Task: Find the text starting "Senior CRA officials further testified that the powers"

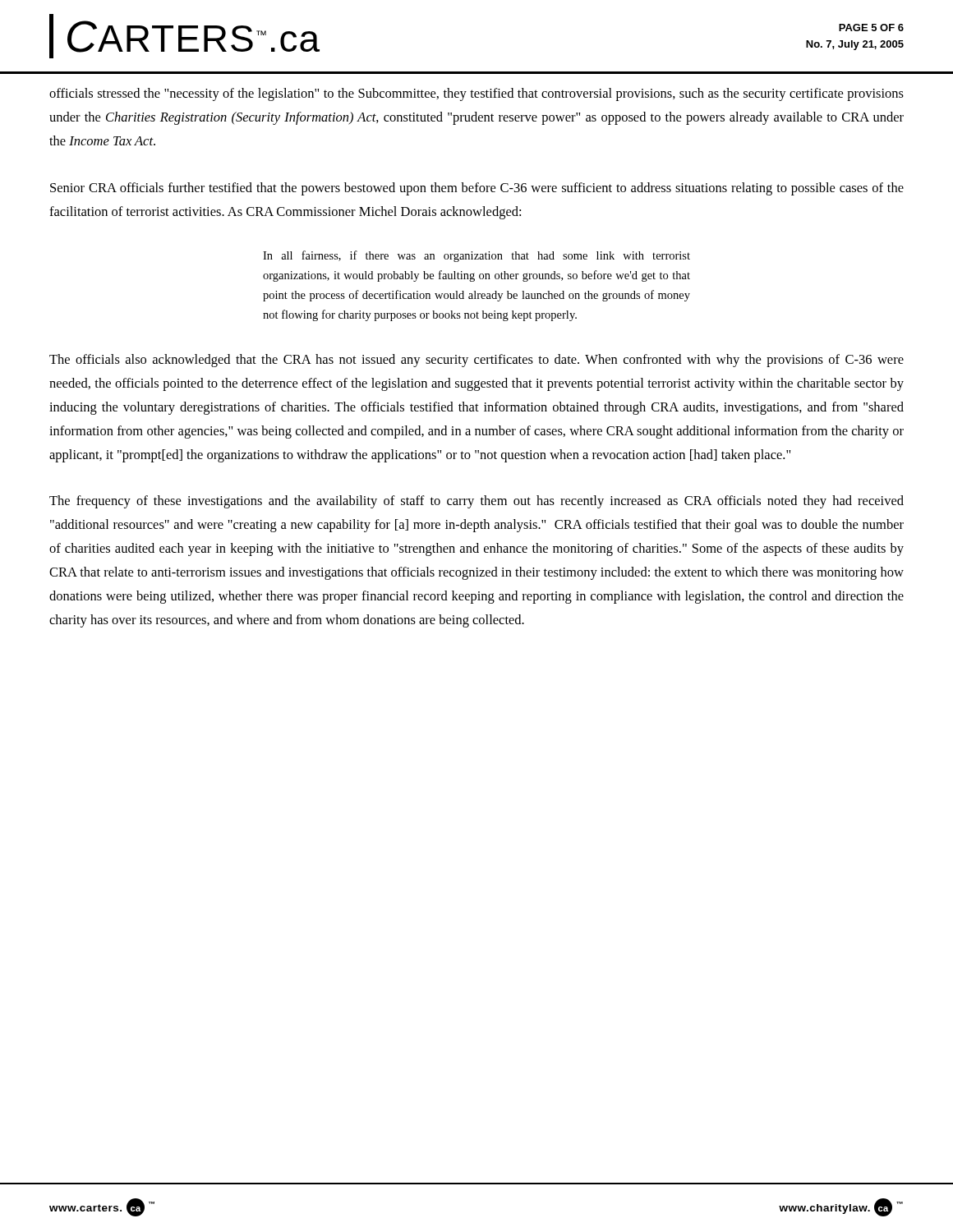Action: 476,199
